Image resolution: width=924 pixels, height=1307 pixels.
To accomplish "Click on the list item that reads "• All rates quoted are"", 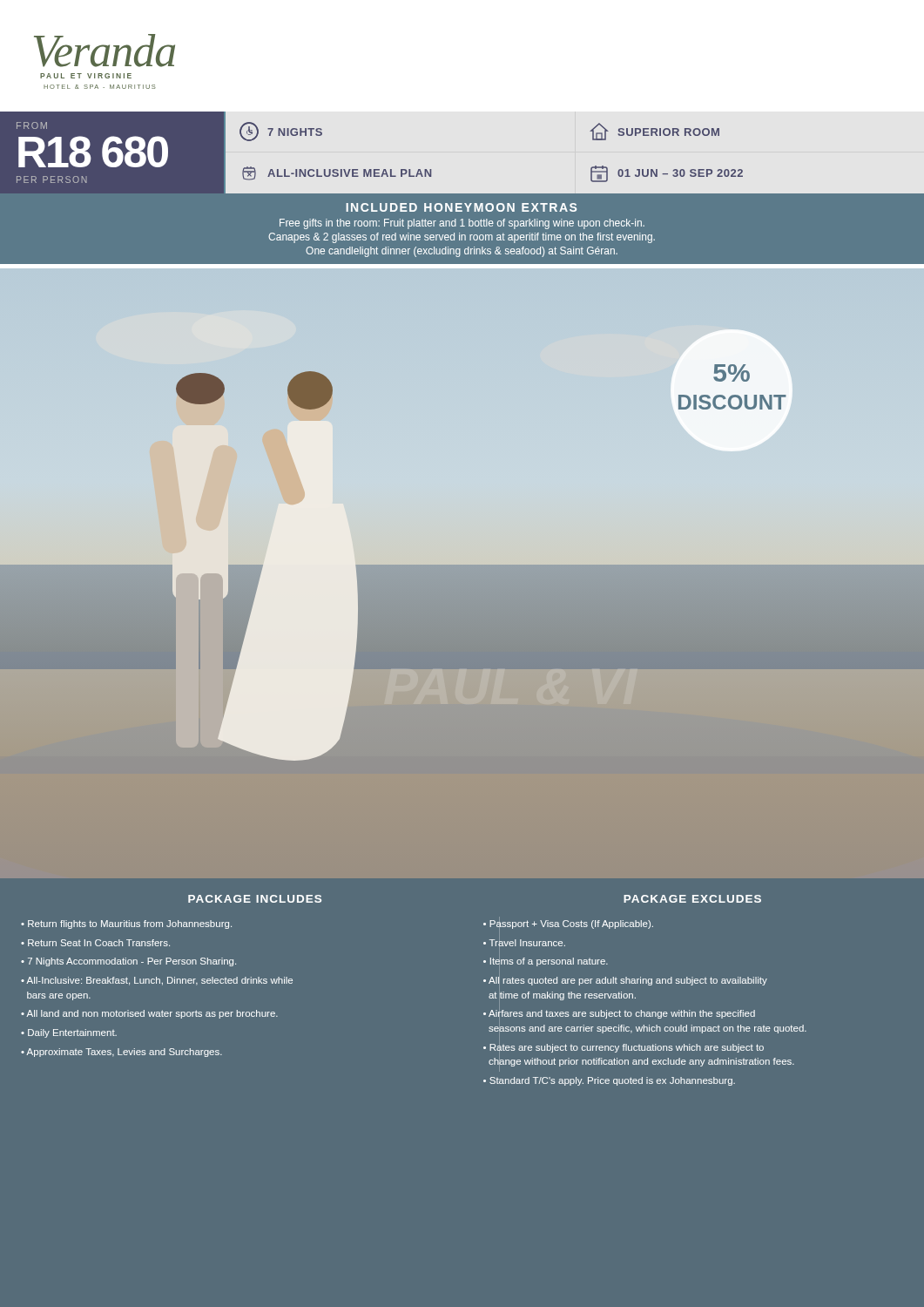I will coord(625,988).
